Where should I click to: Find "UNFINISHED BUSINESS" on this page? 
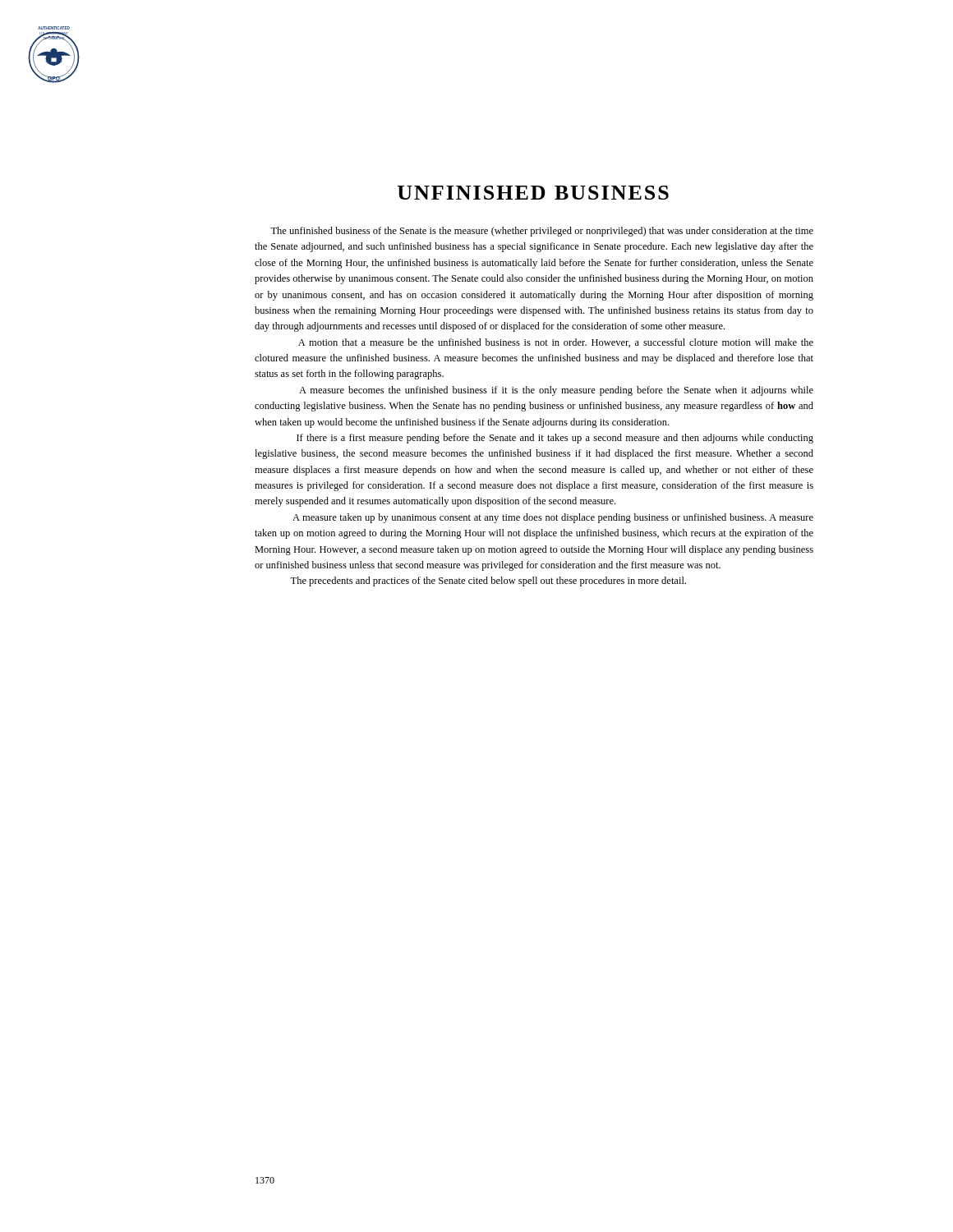[x=534, y=193]
